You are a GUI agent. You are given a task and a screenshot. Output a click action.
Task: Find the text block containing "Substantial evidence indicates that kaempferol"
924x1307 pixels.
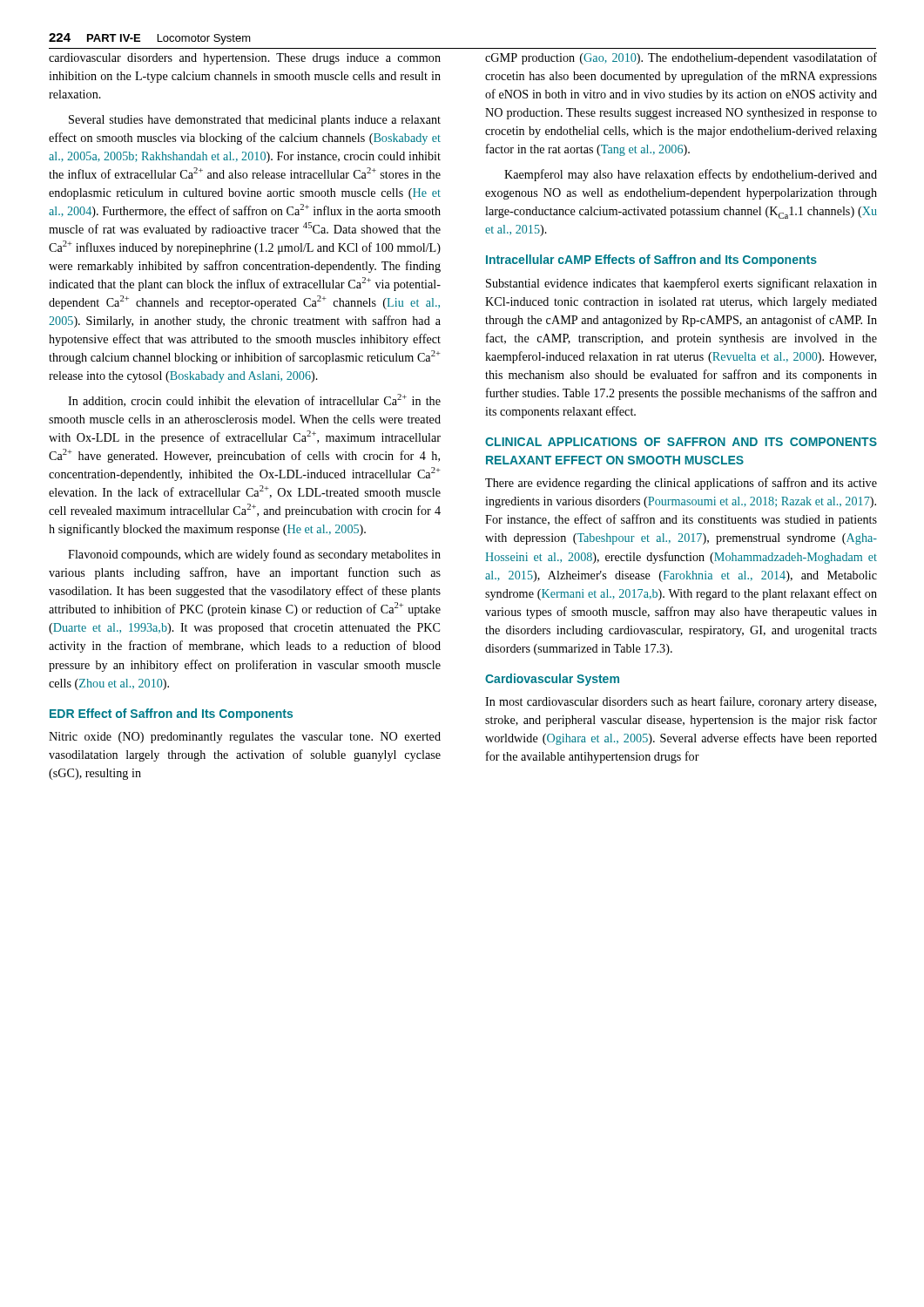(681, 348)
